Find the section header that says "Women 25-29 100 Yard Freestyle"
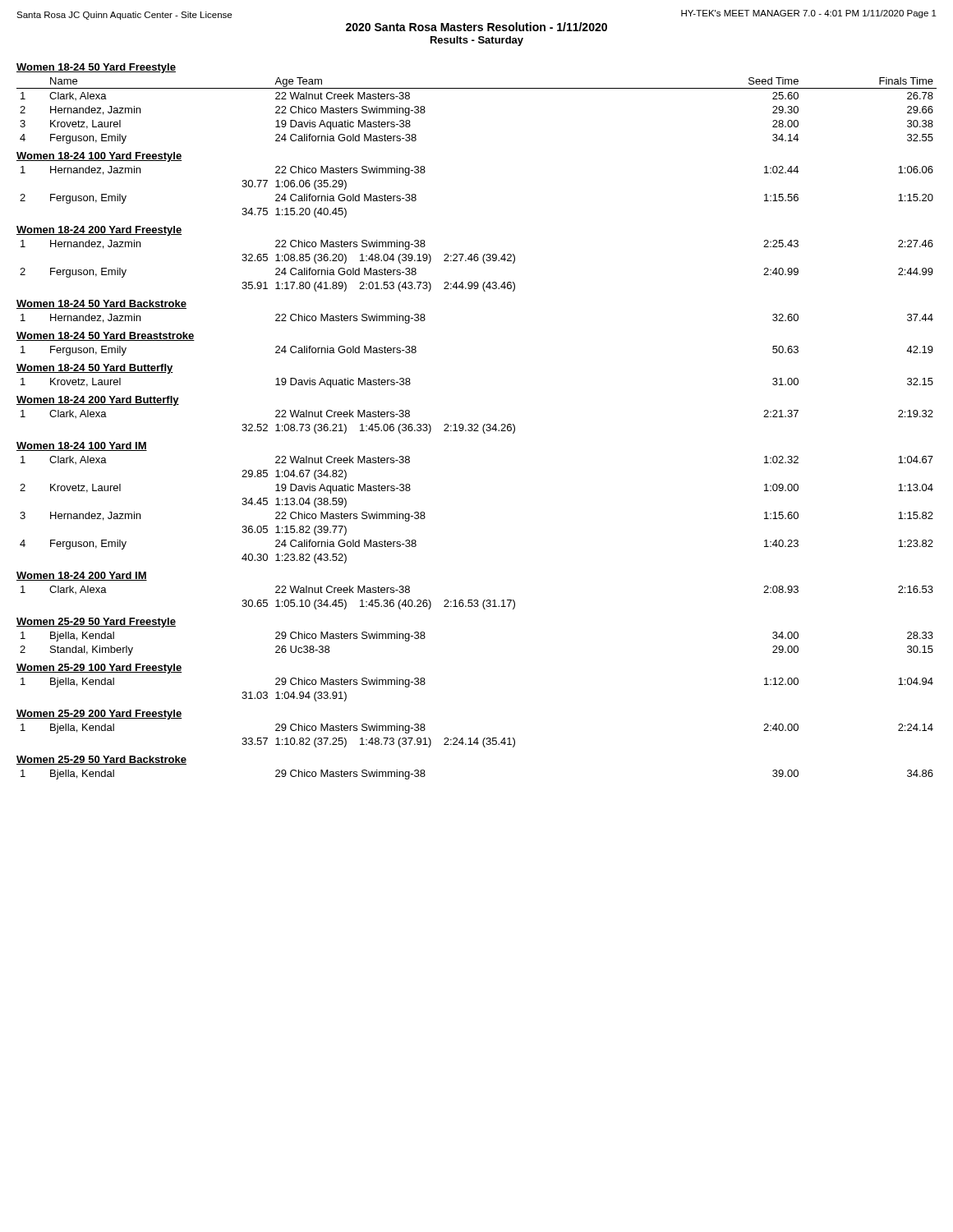953x1232 pixels. tap(99, 667)
